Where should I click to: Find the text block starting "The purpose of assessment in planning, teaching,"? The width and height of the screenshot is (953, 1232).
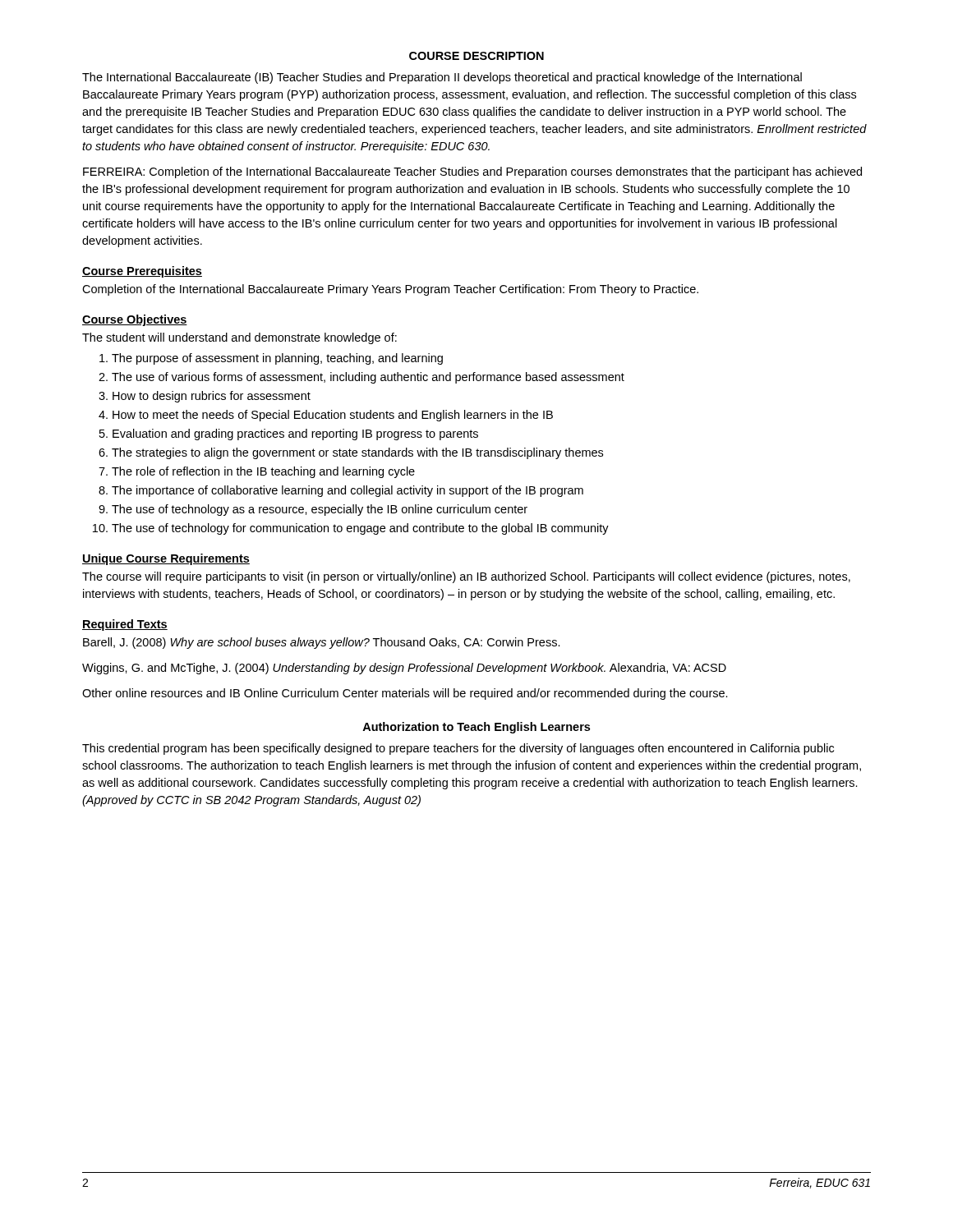(x=278, y=358)
